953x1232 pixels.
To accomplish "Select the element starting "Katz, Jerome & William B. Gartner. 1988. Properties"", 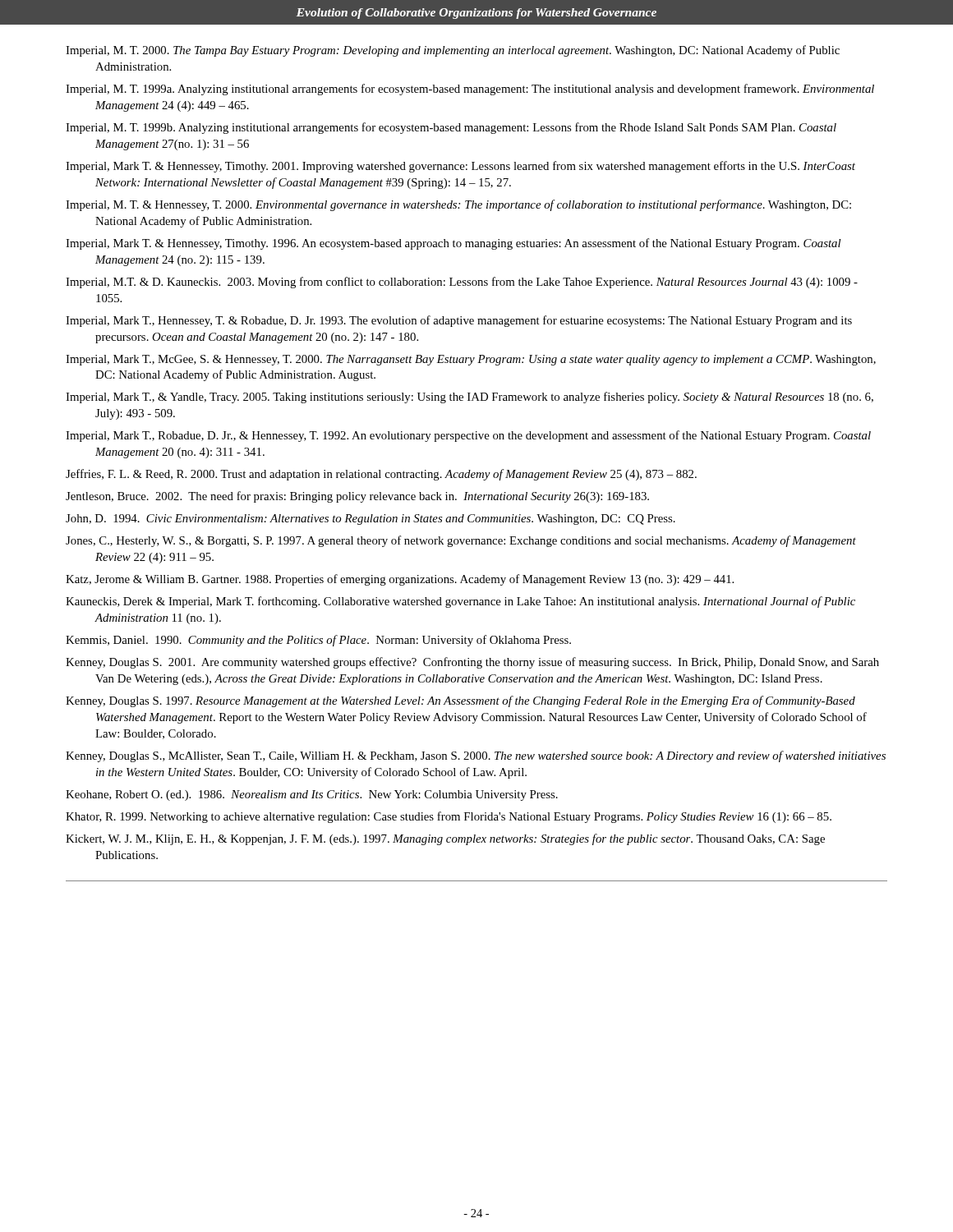I will click(x=400, y=579).
